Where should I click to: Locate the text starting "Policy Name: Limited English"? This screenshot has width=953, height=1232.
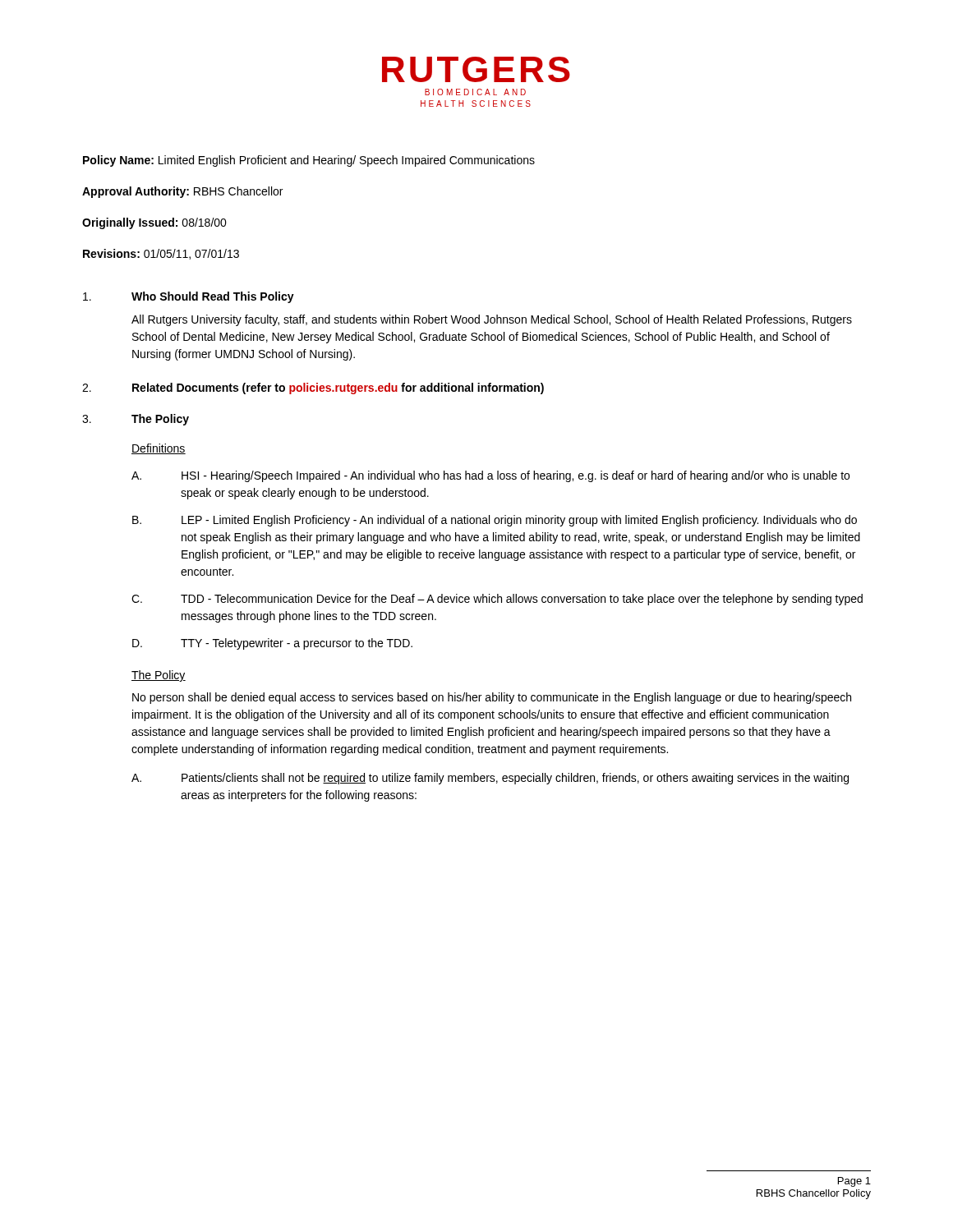coord(476,160)
